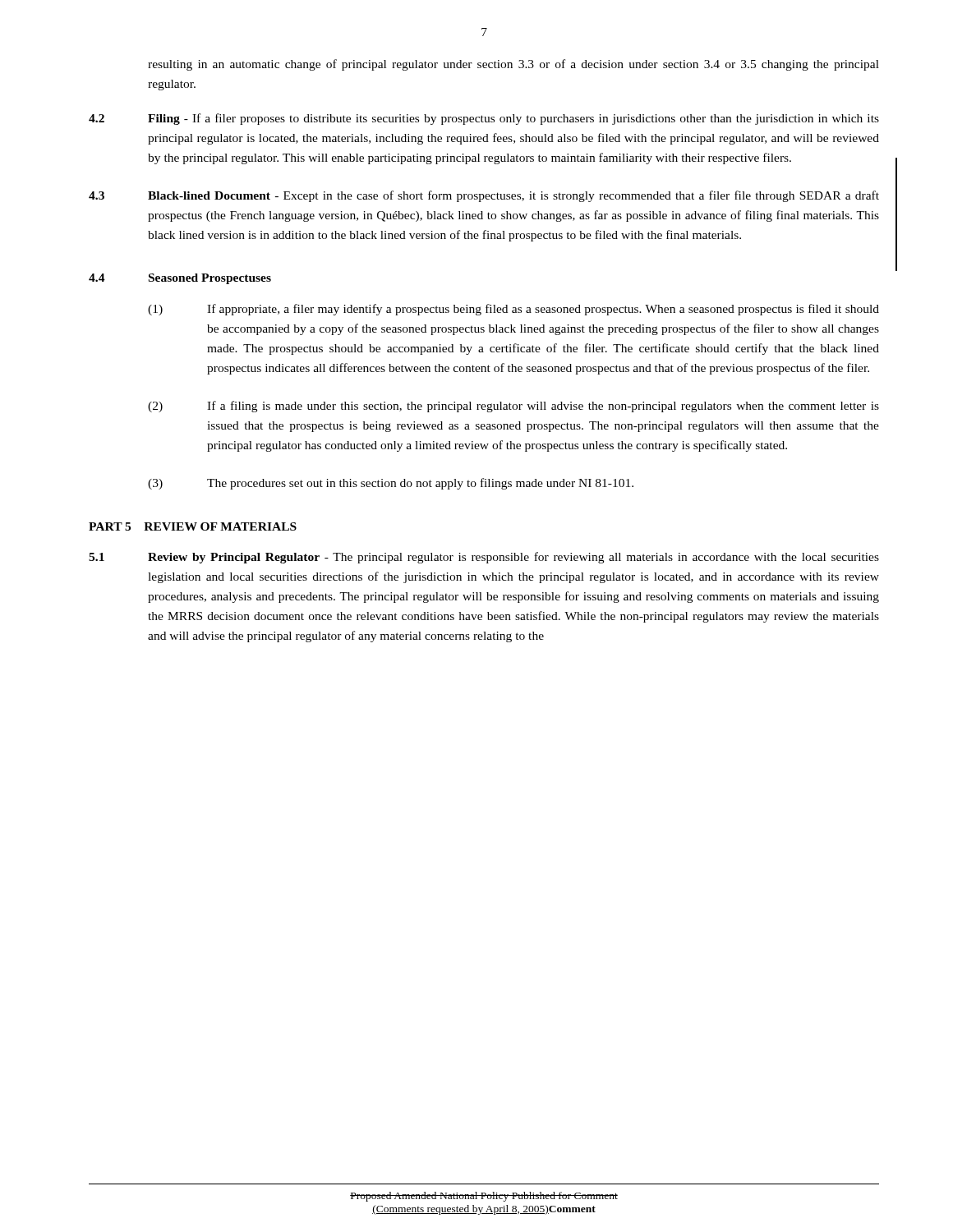Locate the text block with the text "resulting in an automatic change of principal regulator"
Viewport: 953px width, 1232px height.
[513, 73]
